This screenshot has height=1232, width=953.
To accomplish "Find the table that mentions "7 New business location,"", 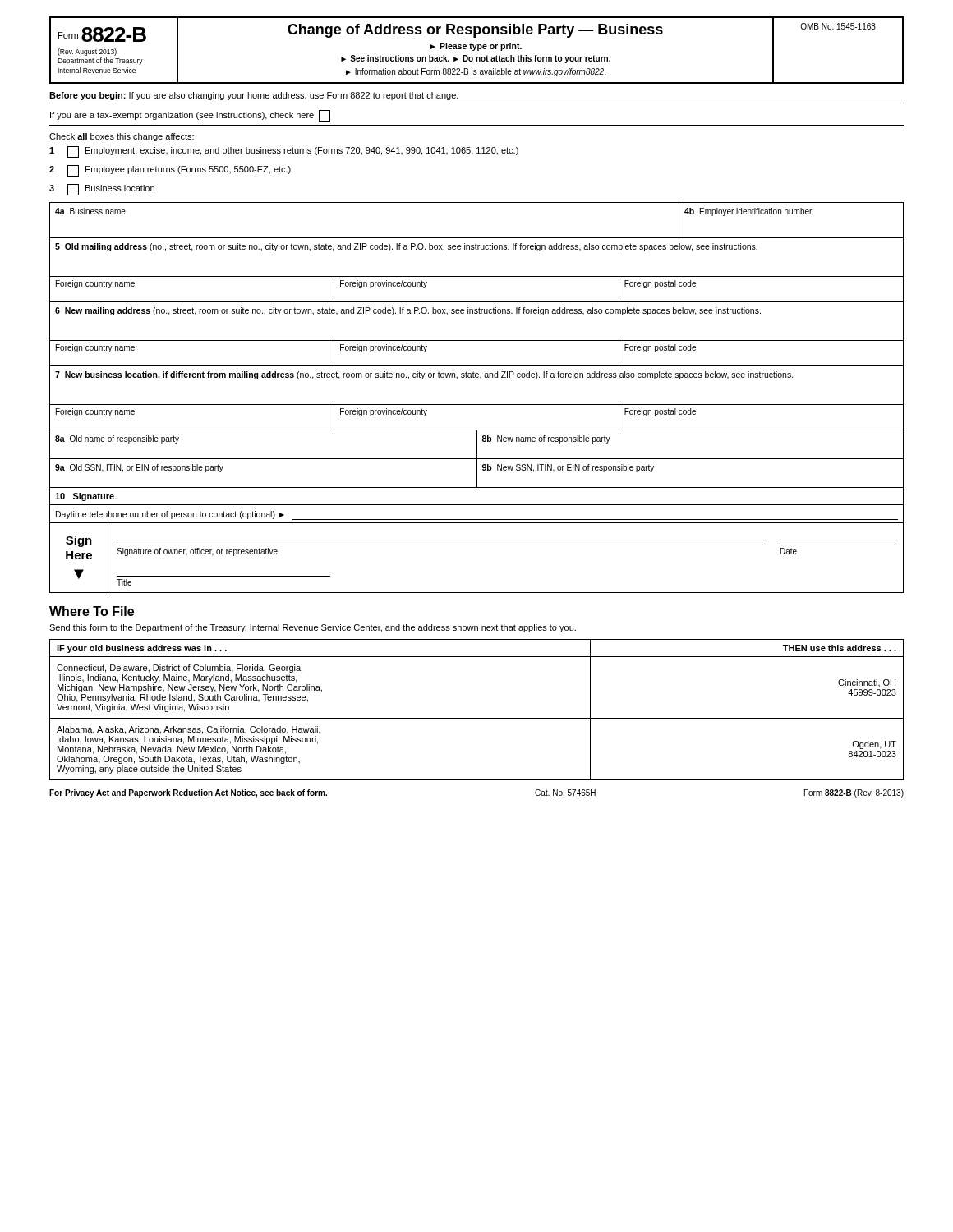I will pyautogui.click(x=476, y=386).
